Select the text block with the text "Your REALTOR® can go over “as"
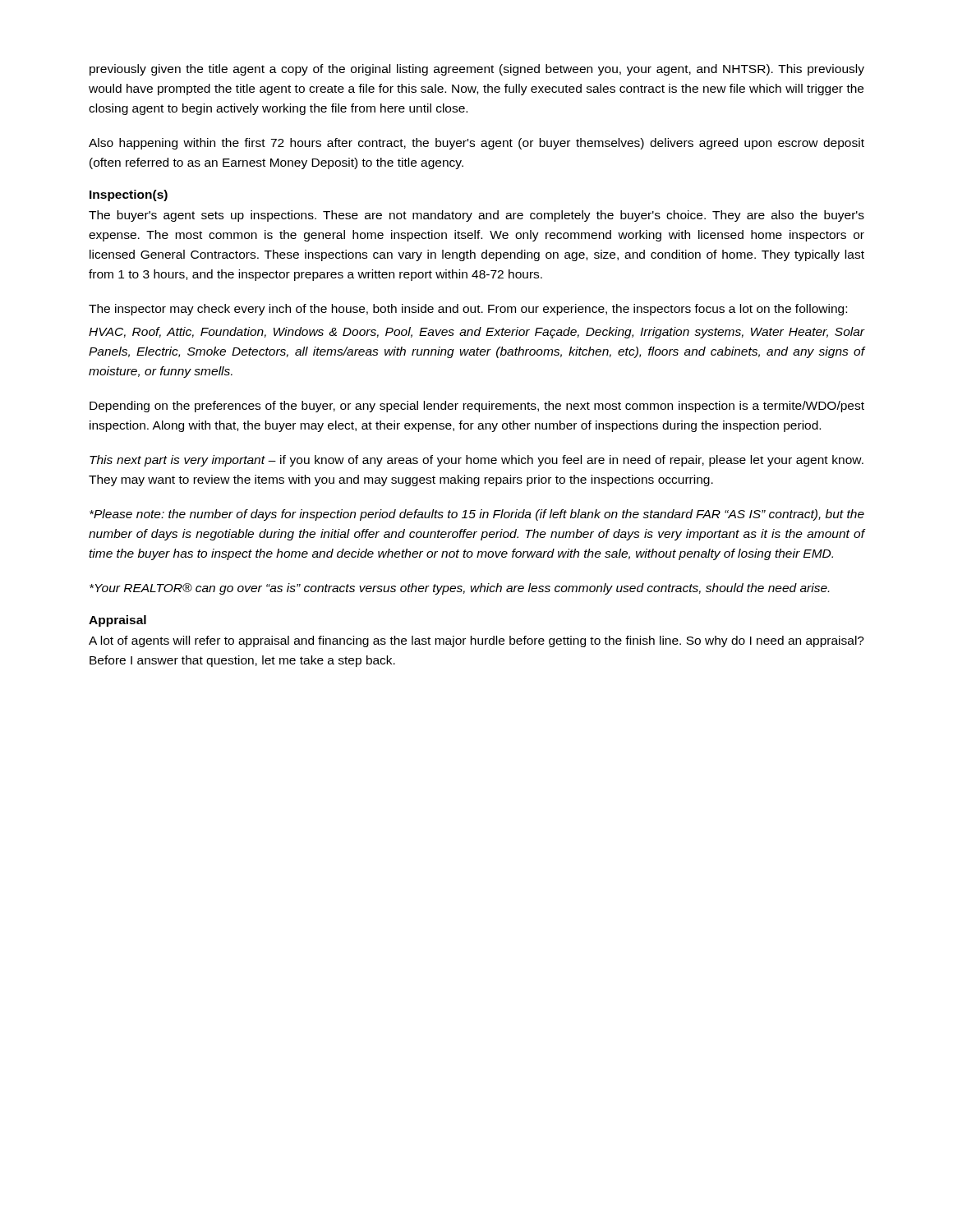The width and height of the screenshot is (953, 1232). click(x=460, y=588)
